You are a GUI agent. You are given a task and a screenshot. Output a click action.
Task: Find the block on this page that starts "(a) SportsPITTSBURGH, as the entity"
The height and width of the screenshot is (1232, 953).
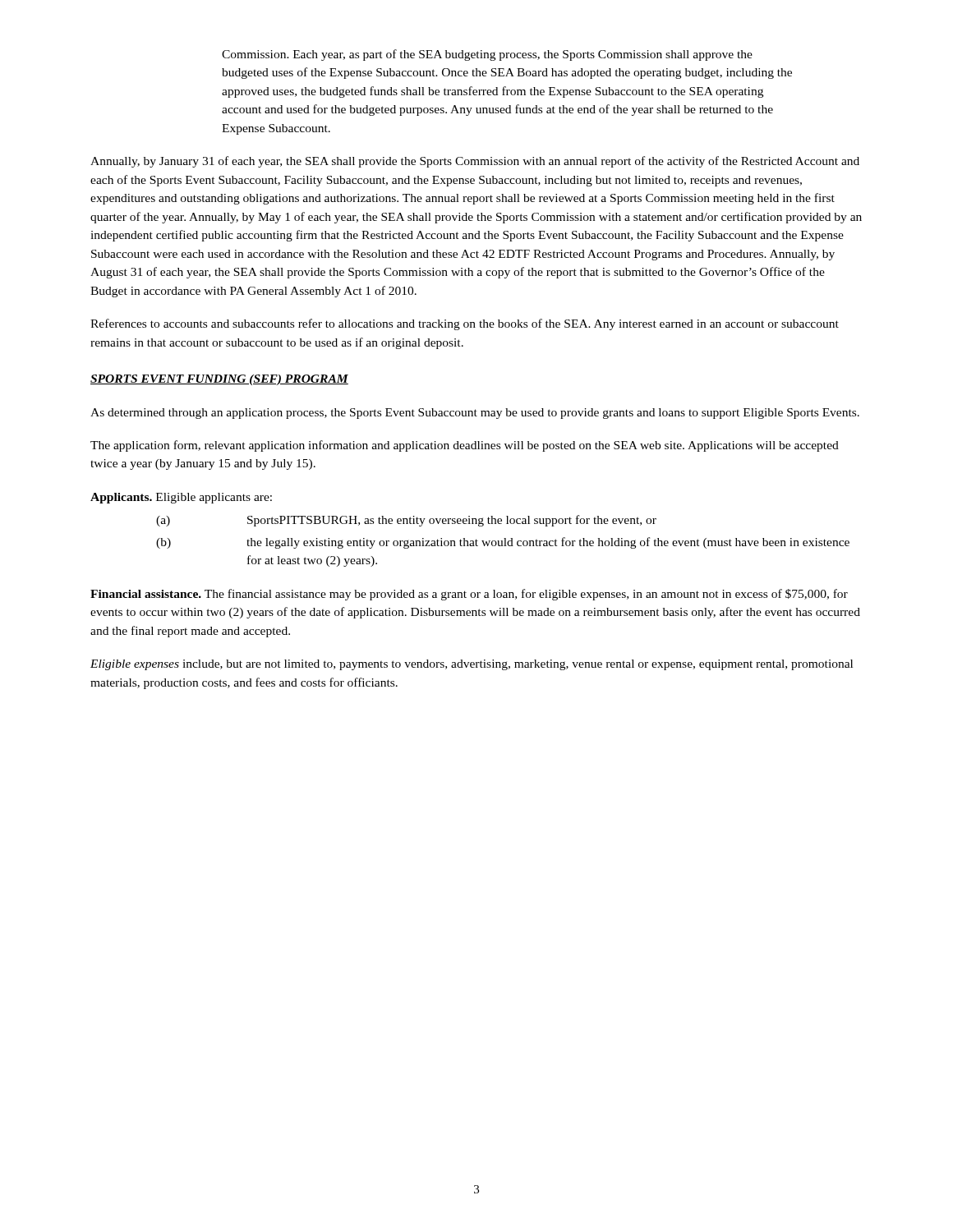click(493, 520)
